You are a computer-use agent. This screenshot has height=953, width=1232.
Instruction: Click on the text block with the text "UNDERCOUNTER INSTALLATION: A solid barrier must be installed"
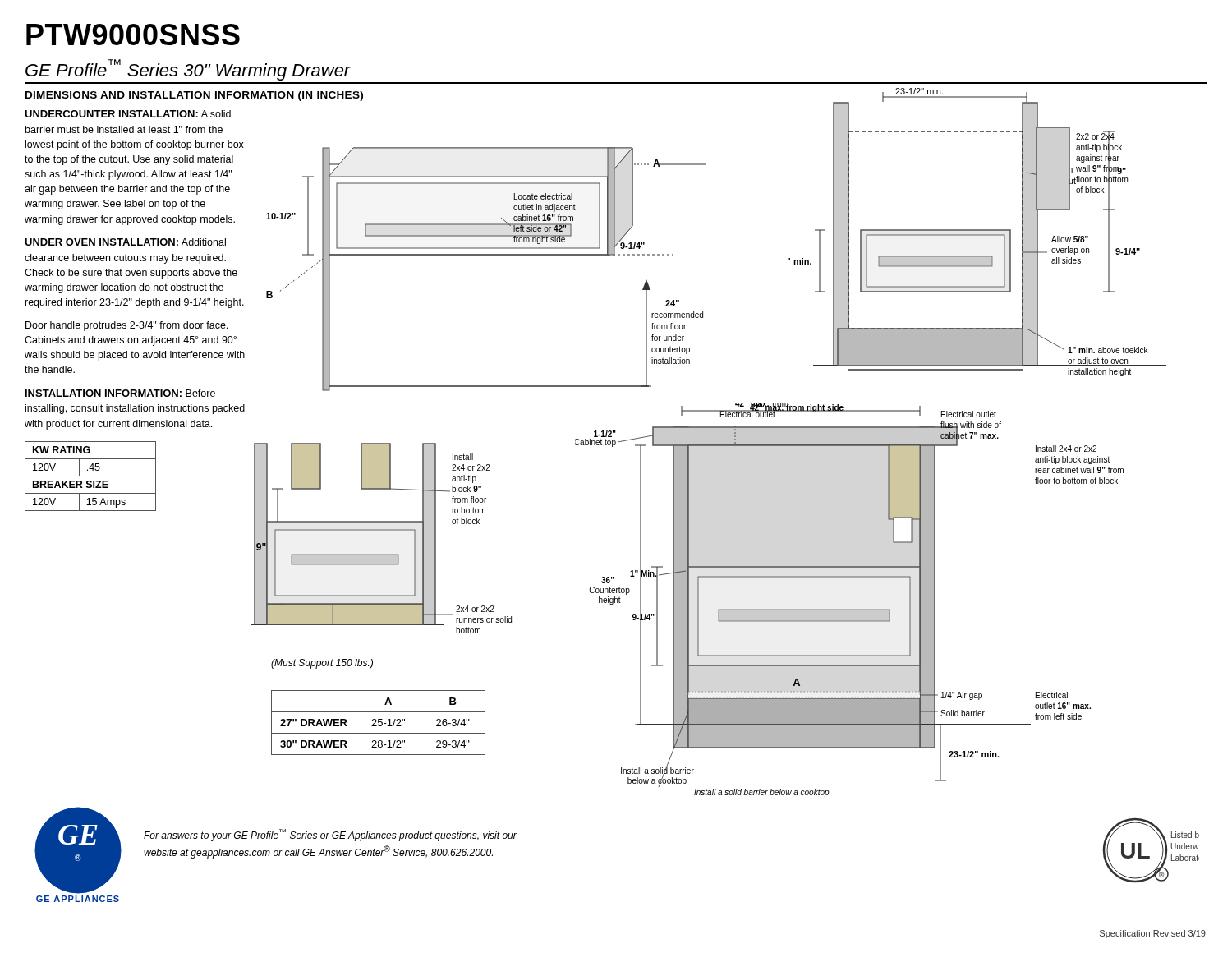coord(134,166)
